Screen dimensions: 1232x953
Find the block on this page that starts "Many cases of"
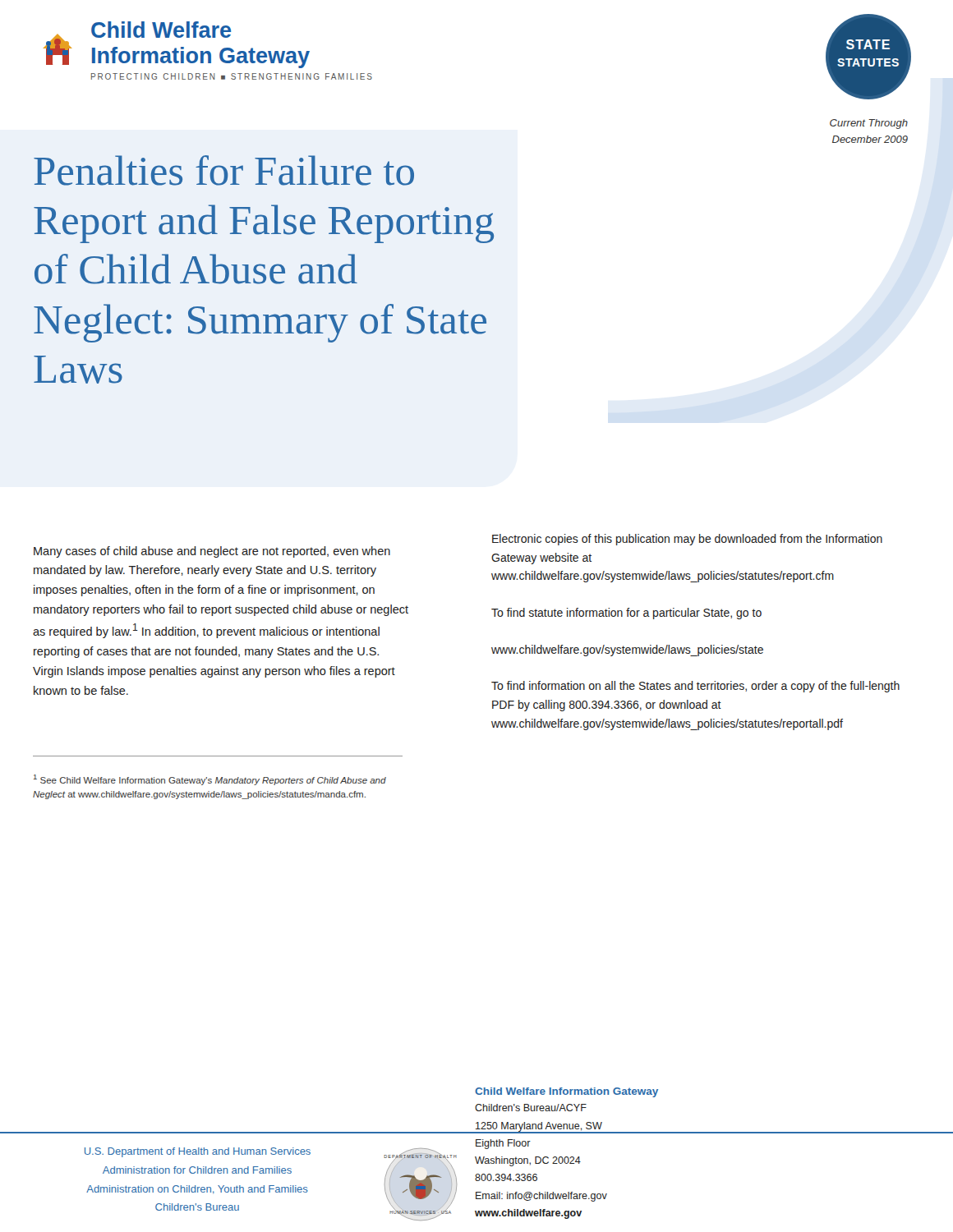point(222,621)
